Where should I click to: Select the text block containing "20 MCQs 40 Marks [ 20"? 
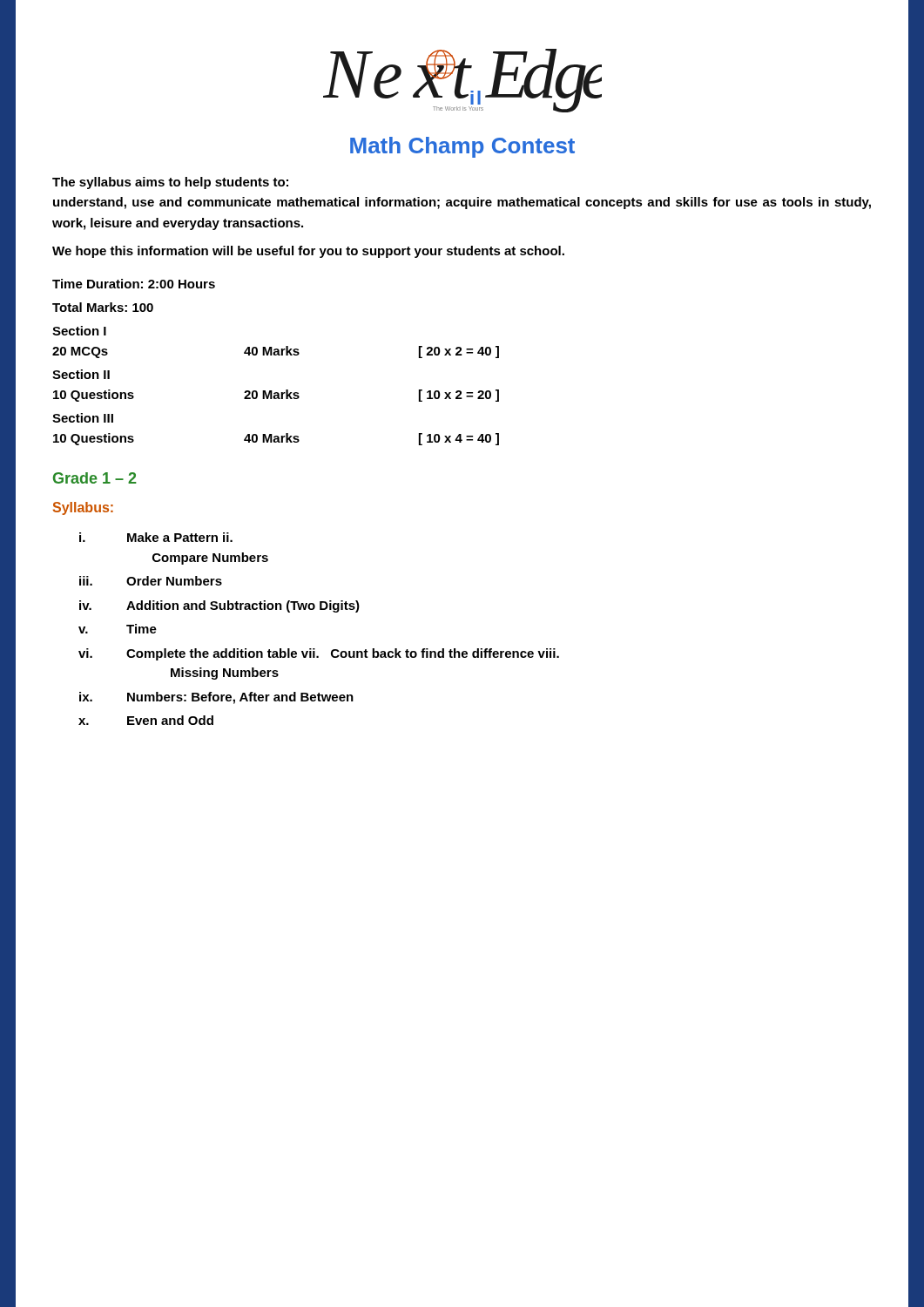[x=276, y=351]
